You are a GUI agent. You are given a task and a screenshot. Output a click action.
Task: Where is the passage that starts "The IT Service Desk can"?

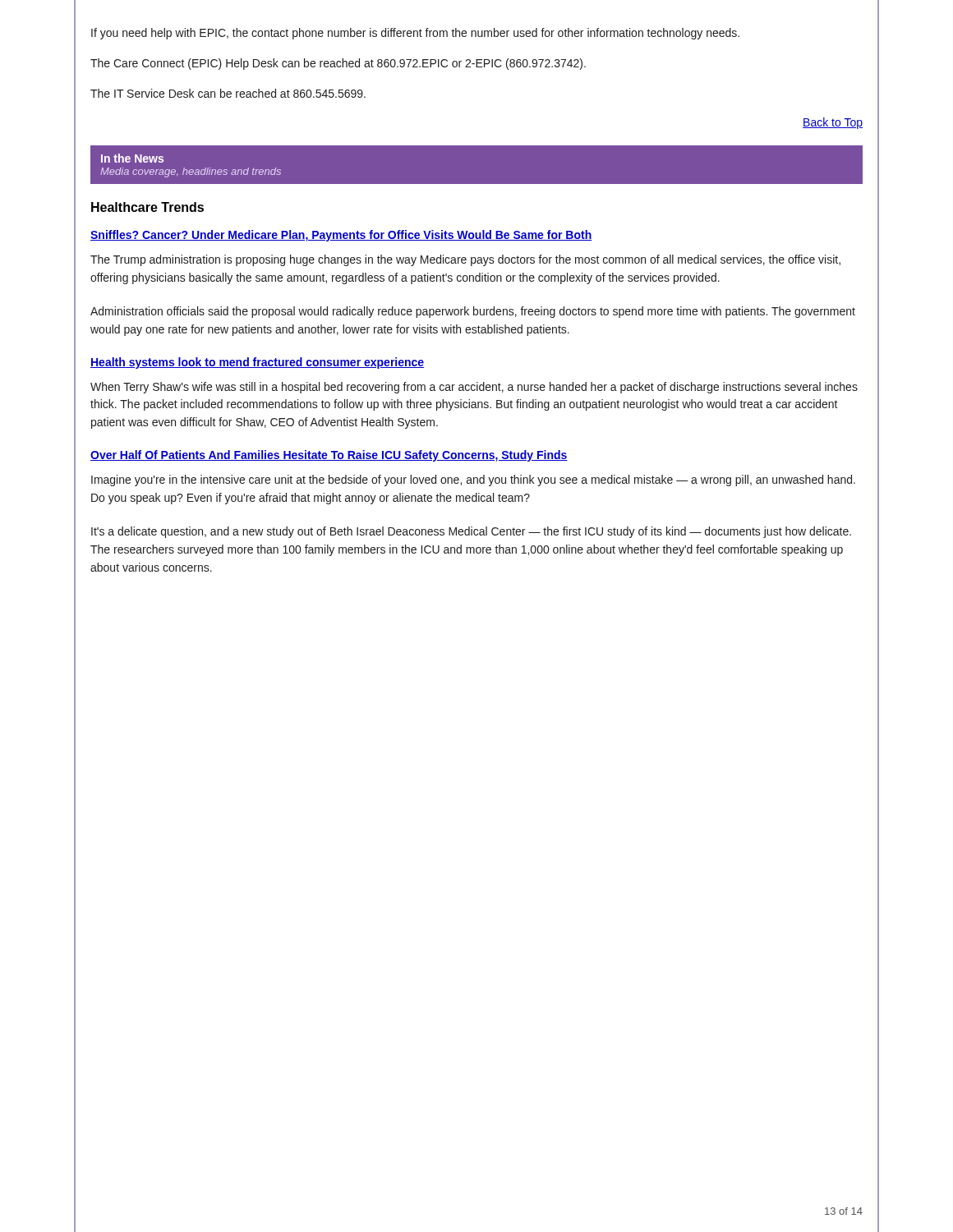(x=228, y=94)
